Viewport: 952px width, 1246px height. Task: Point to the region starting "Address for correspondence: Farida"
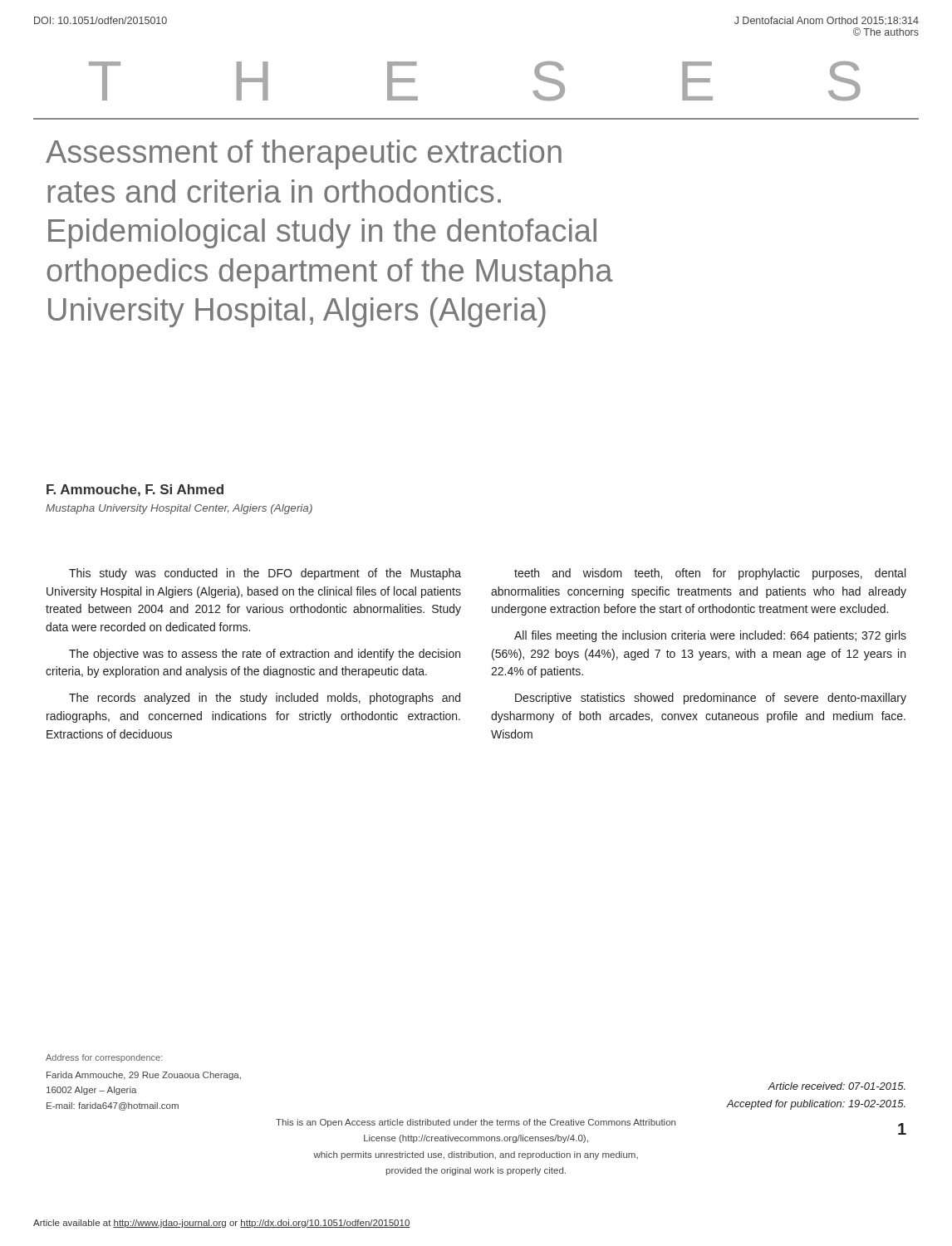(x=144, y=1081)
